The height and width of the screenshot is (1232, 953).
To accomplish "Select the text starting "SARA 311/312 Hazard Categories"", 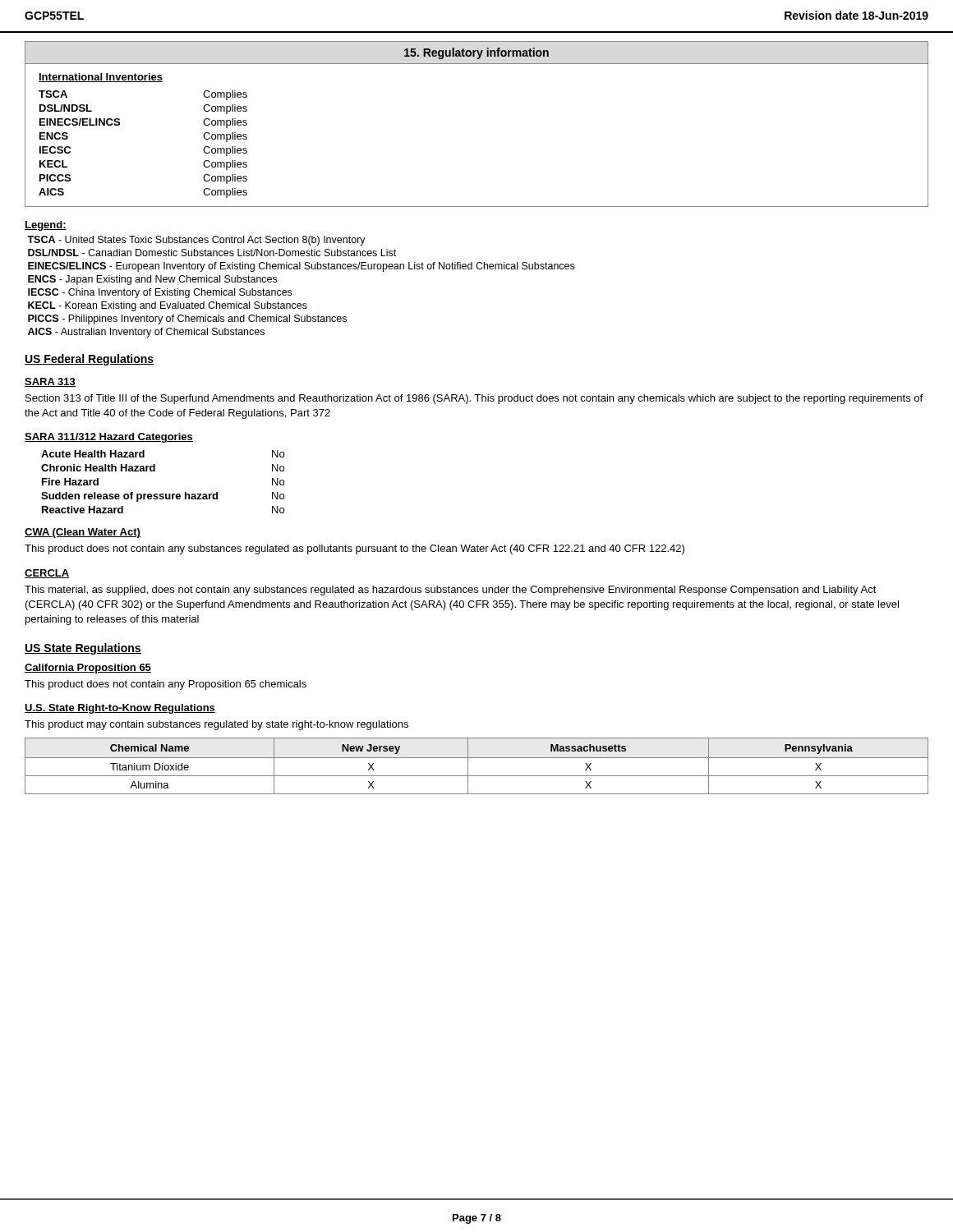I will pos(109,437).
